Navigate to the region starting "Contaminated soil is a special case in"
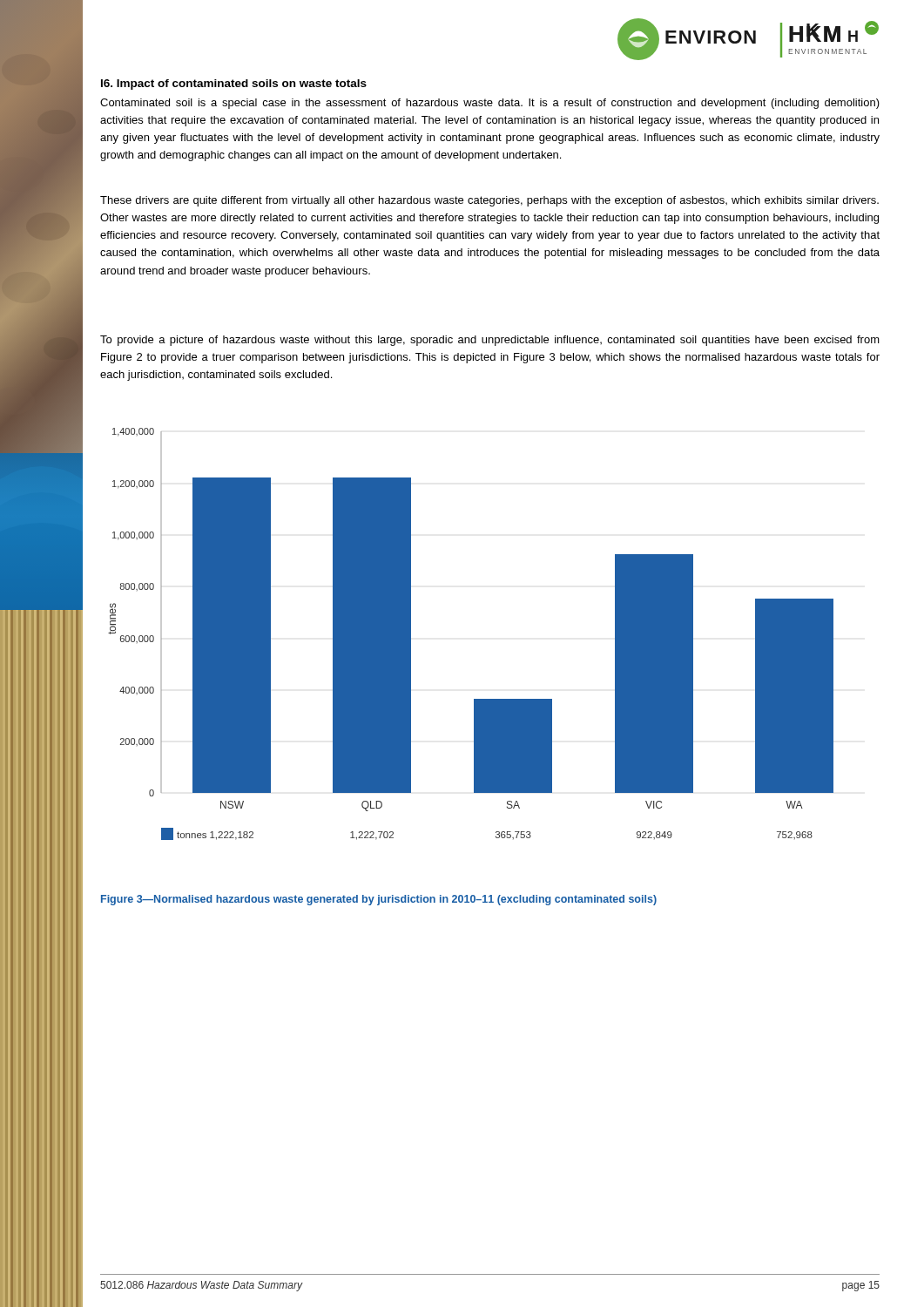This screenshot has height=1307, width=924. (x=490, y=129)
